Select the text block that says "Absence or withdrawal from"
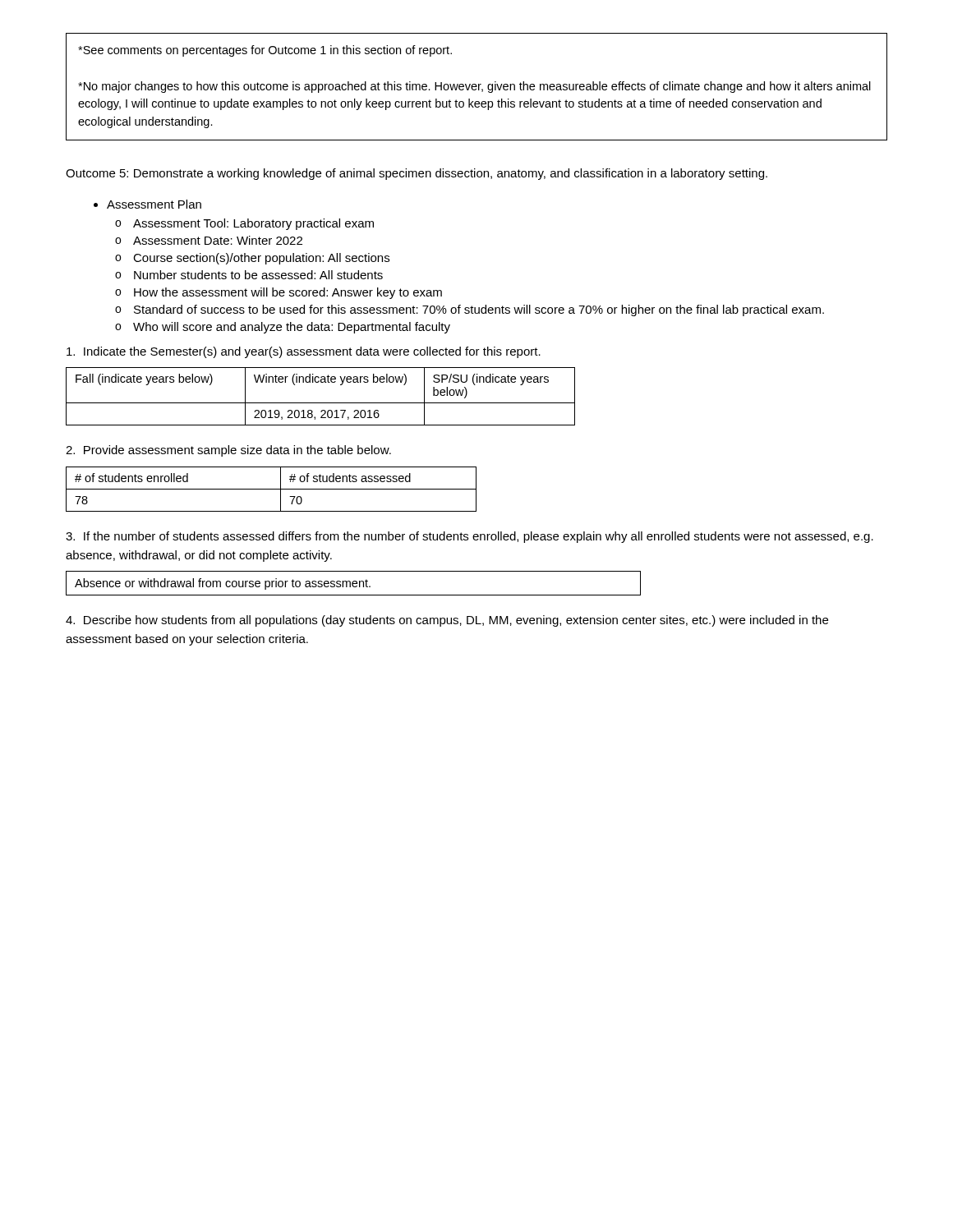This screenshot has height=1232, width=953. pyautogui.click(x=223, y=583)
